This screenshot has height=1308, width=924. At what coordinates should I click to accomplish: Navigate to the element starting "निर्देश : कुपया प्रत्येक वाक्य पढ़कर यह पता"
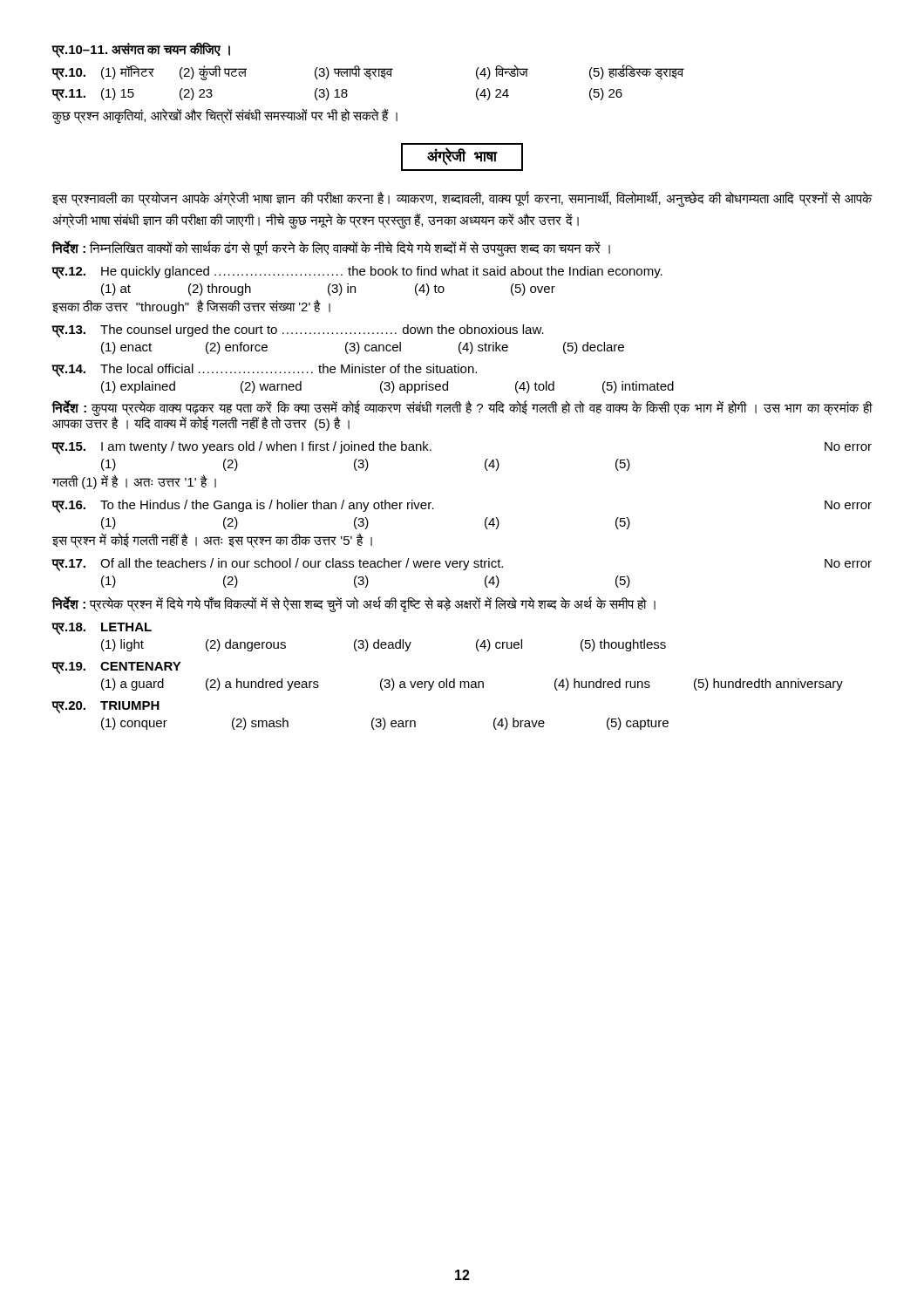click(x=462, y=415)
